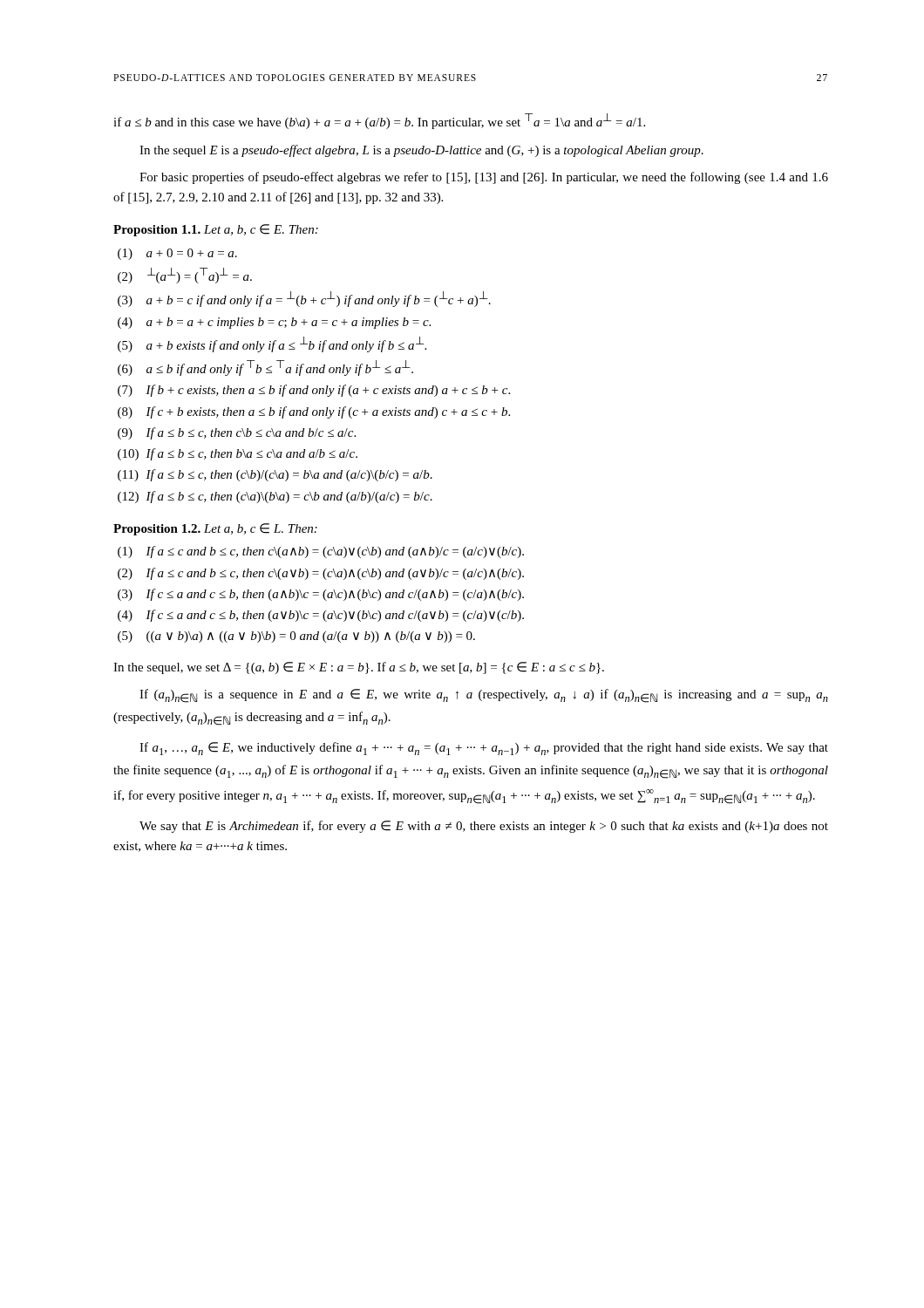Locate the block of text that opens with "(4) a + b ="
Screen dimensions: 1308x924
pos(274,323)
